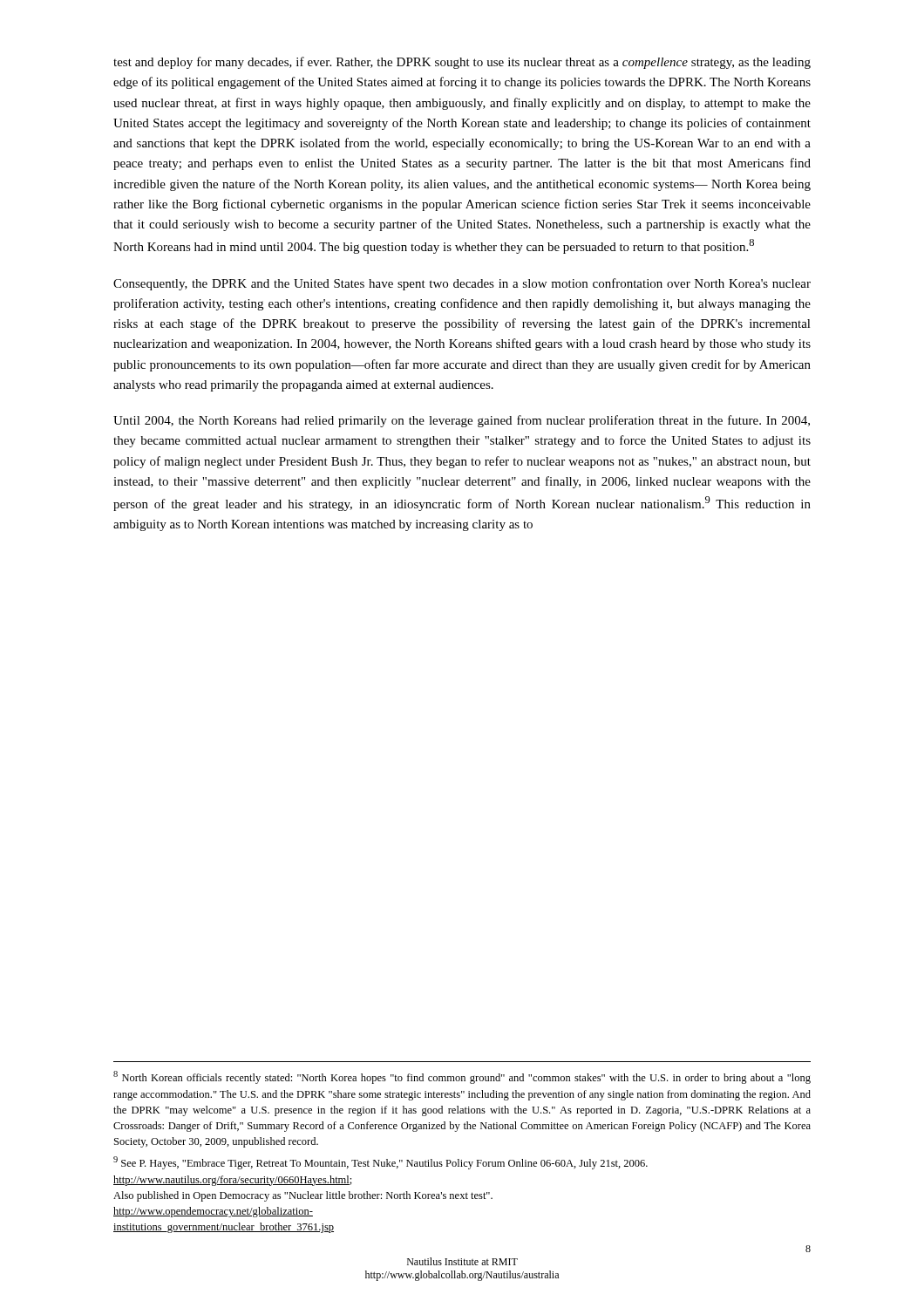Select the region starting "test and deploy for"
Viewport: 924px width, 1308px height.
coord(462,154)
